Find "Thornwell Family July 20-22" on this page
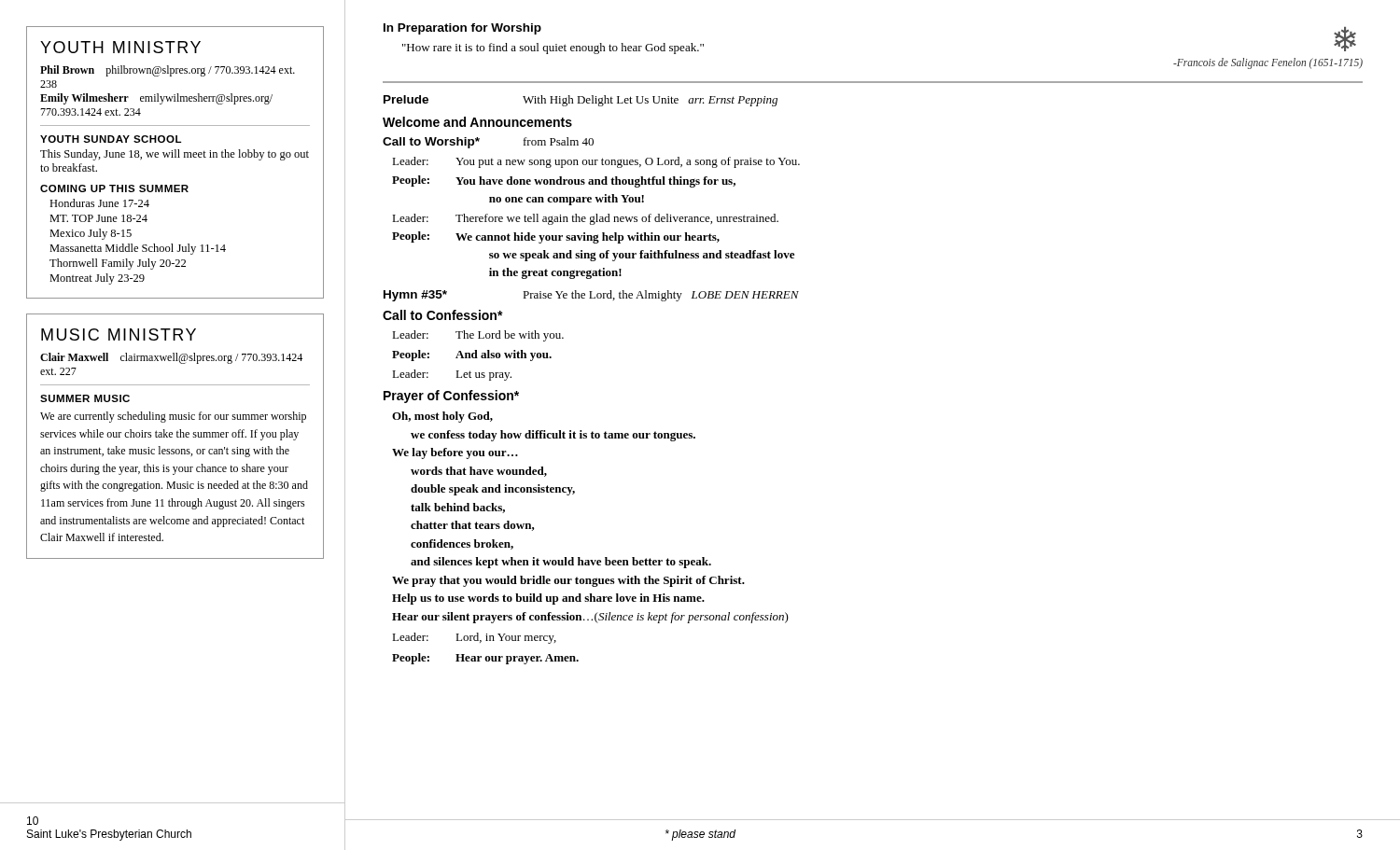The image size is (1400, 850). (118, 263)
